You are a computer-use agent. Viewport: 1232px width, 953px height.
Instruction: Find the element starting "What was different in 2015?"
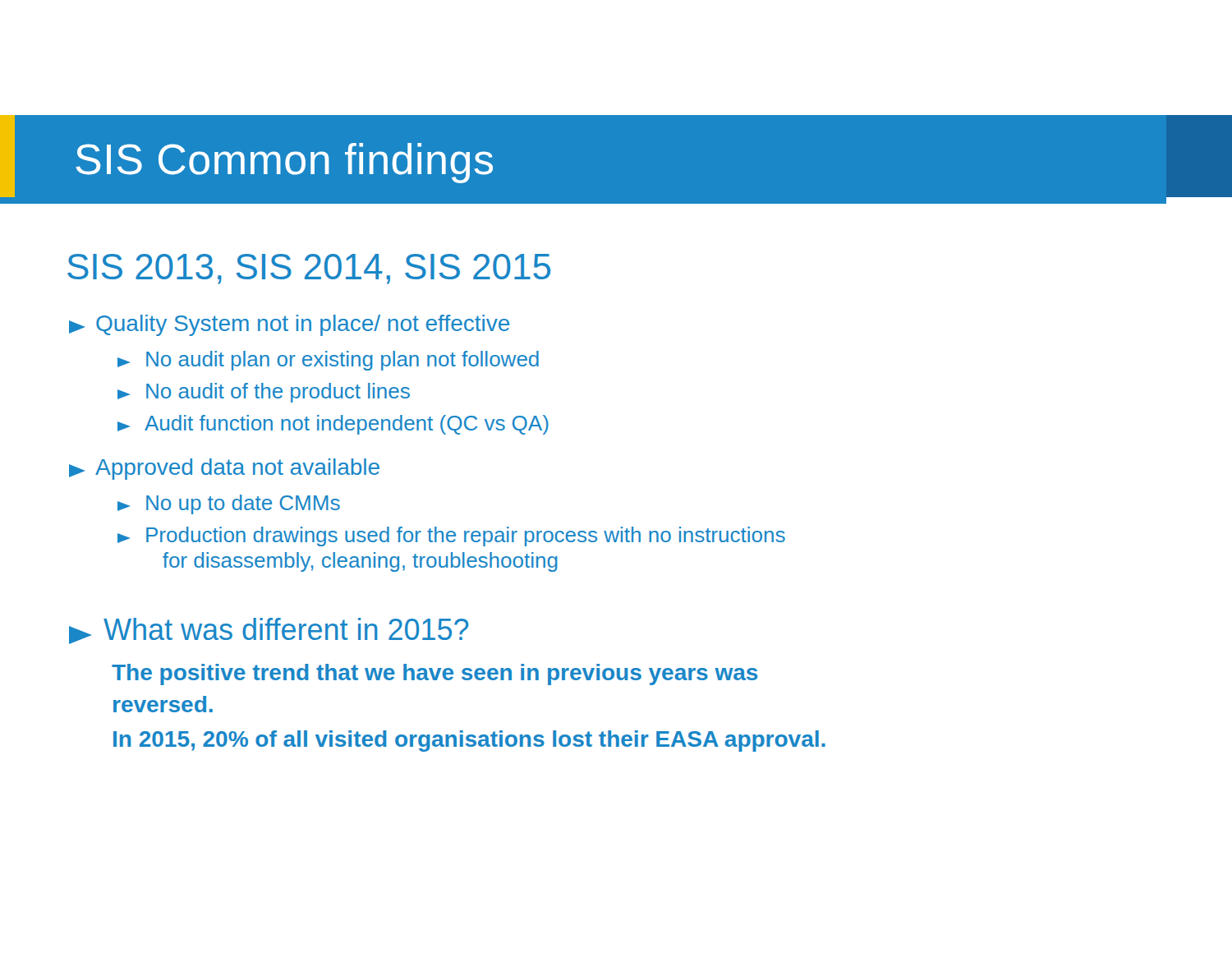[269, 631]
